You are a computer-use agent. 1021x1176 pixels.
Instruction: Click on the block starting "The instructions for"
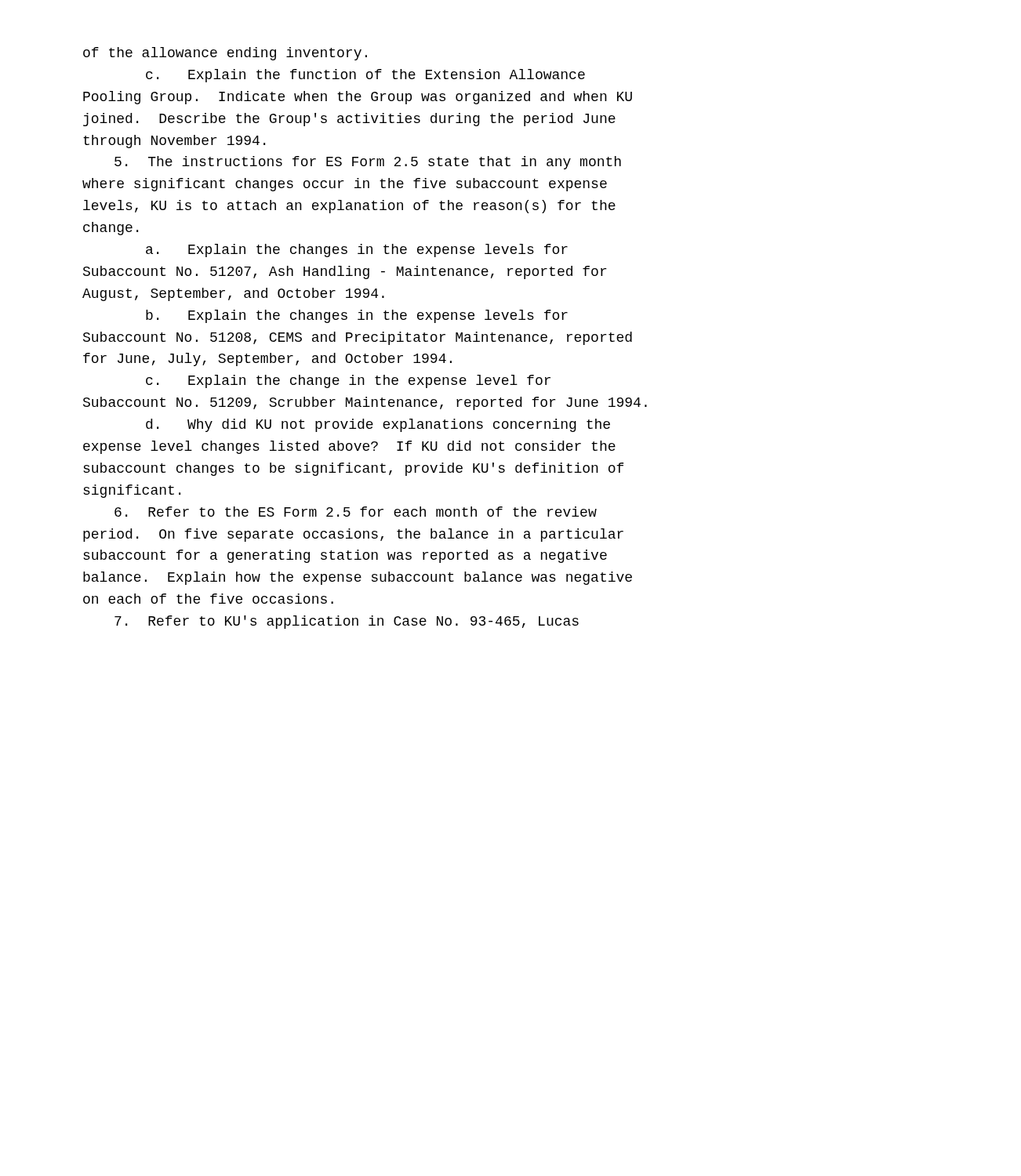[510, 196]
